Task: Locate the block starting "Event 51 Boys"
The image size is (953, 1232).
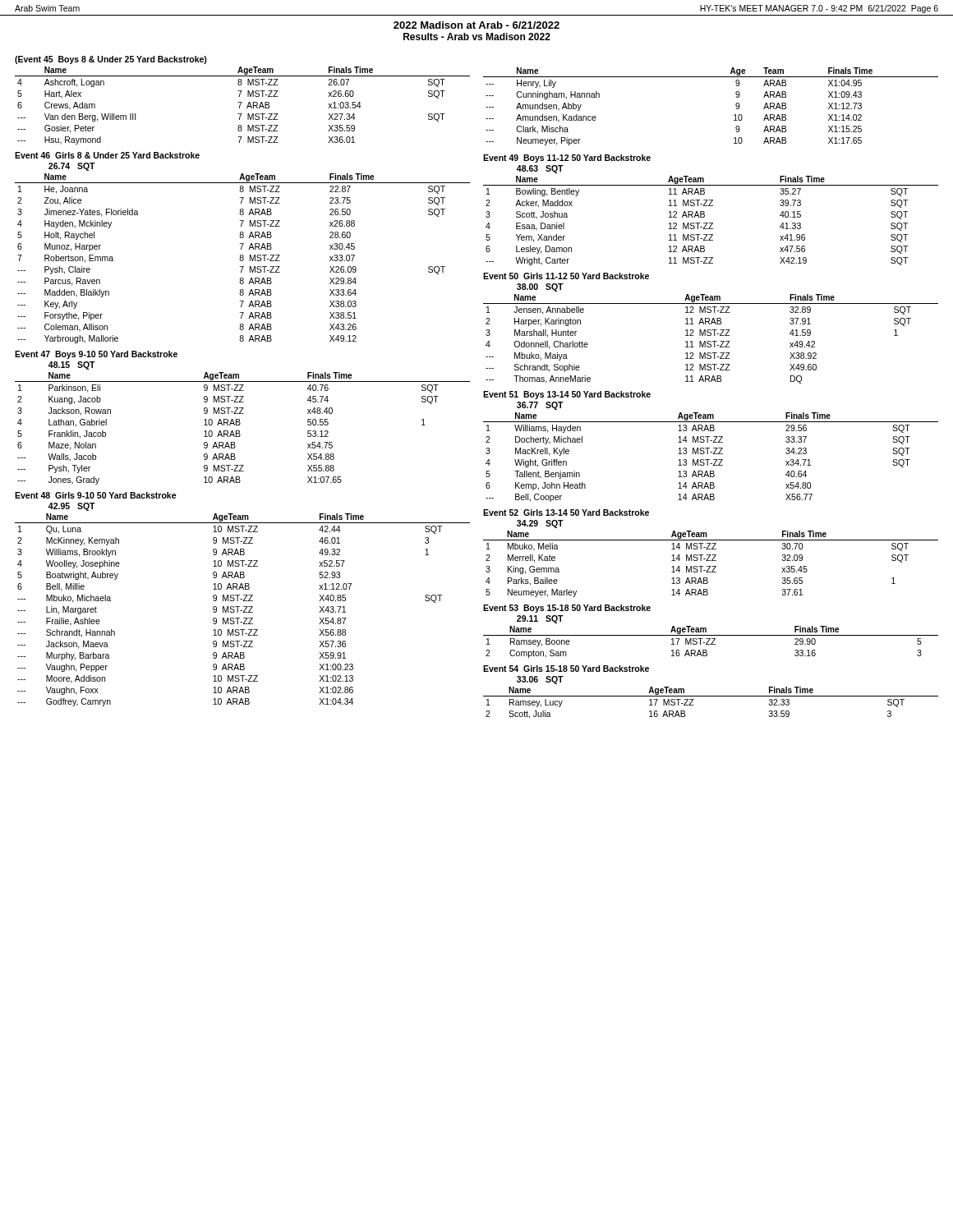Action: coord(567,394)
